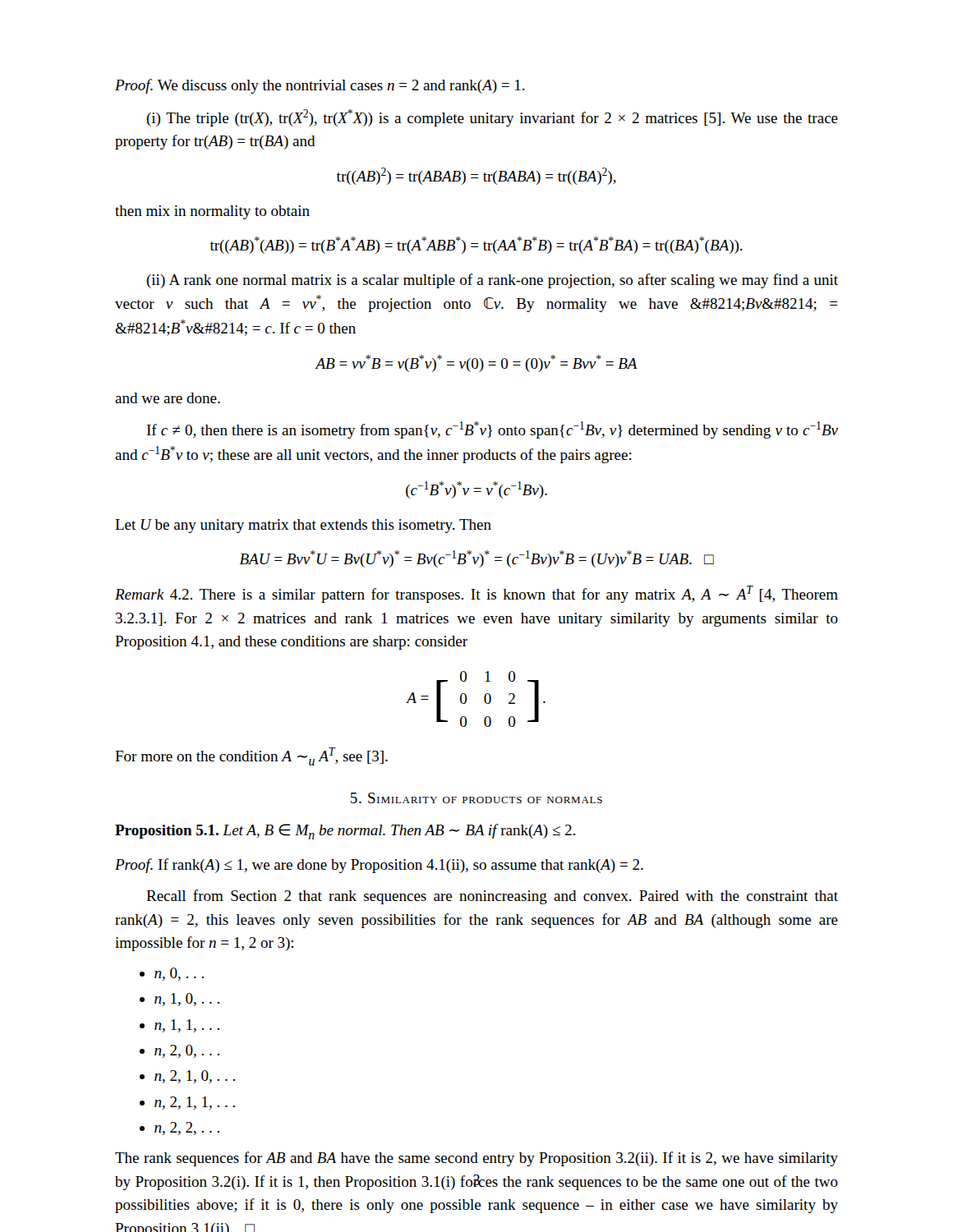The image size is (953, 1232).
Task: Locate the formula containing "AB = vv*B ="
Action: tap(476, 363)
